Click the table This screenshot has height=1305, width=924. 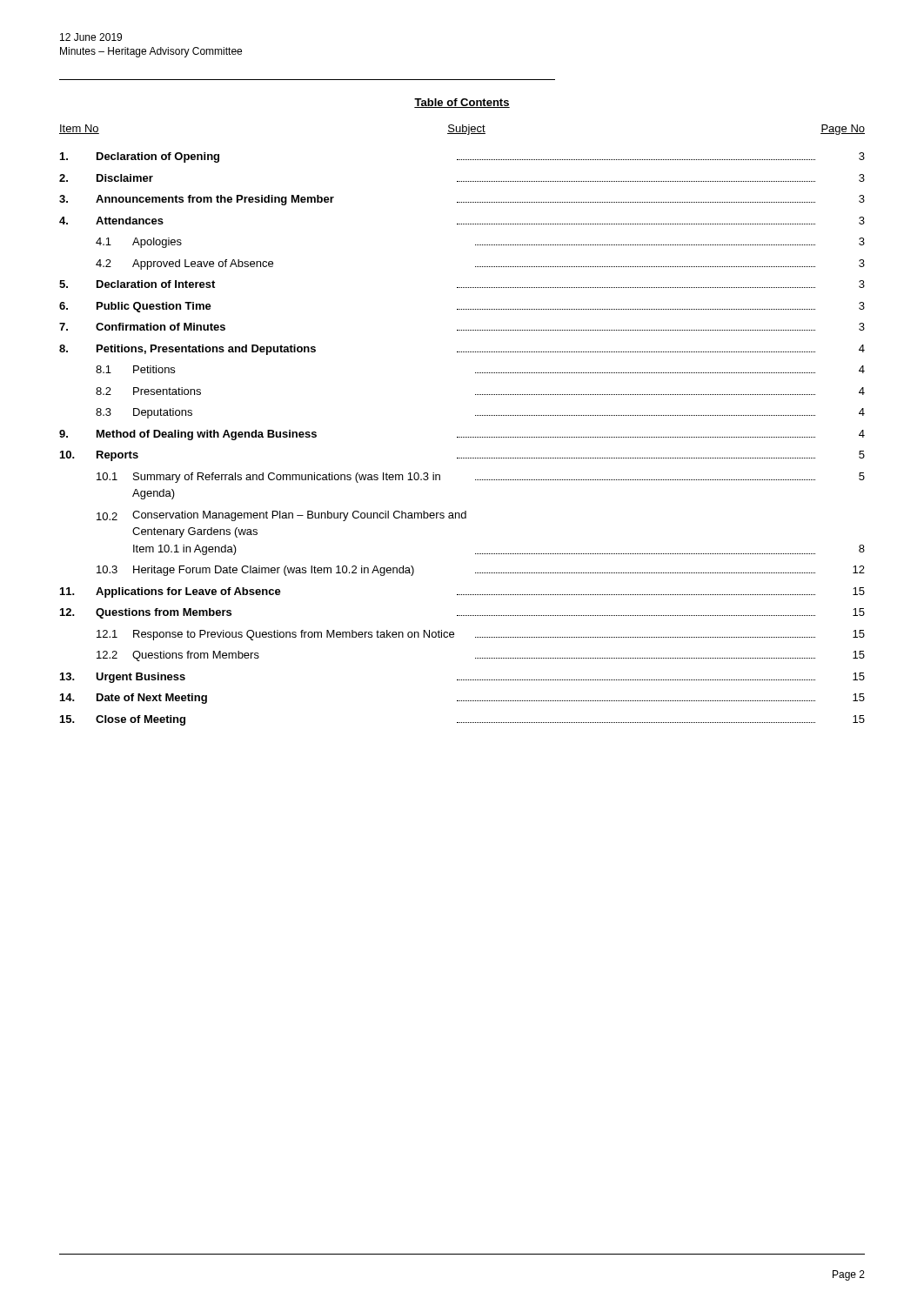(462, 440)
